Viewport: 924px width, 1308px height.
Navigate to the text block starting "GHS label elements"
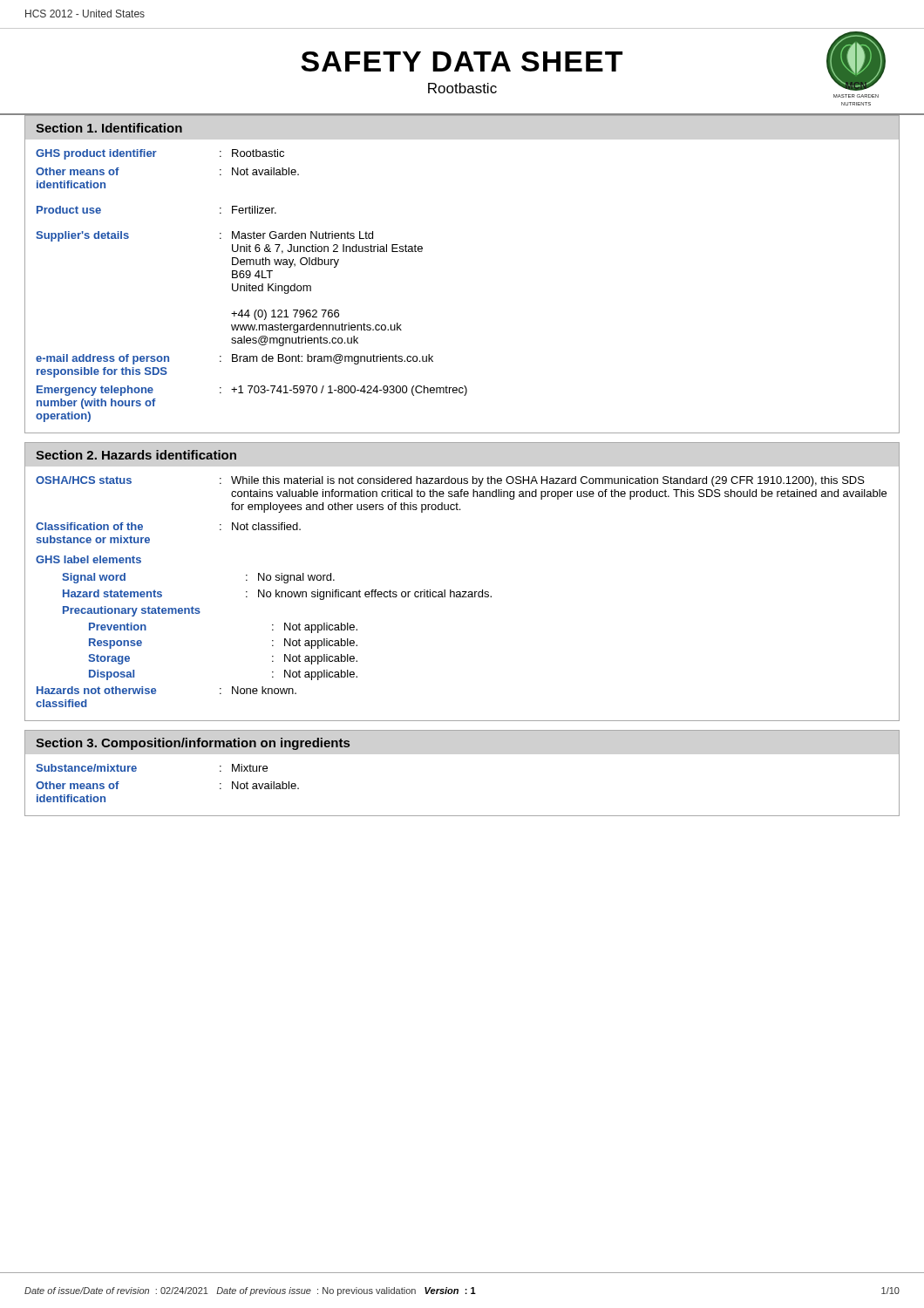click(89, 559)
